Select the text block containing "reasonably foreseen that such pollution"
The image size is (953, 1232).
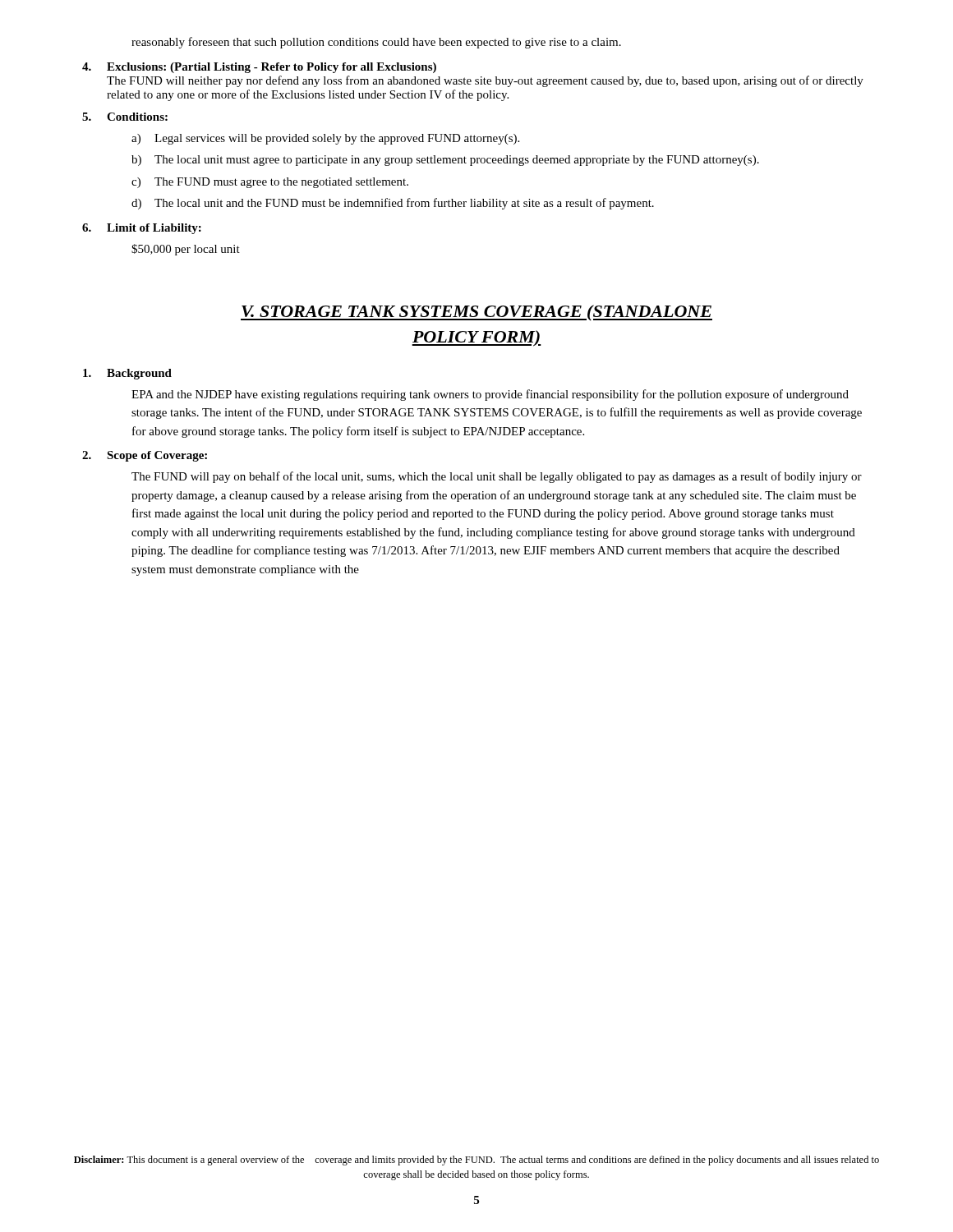pos(376,42)
